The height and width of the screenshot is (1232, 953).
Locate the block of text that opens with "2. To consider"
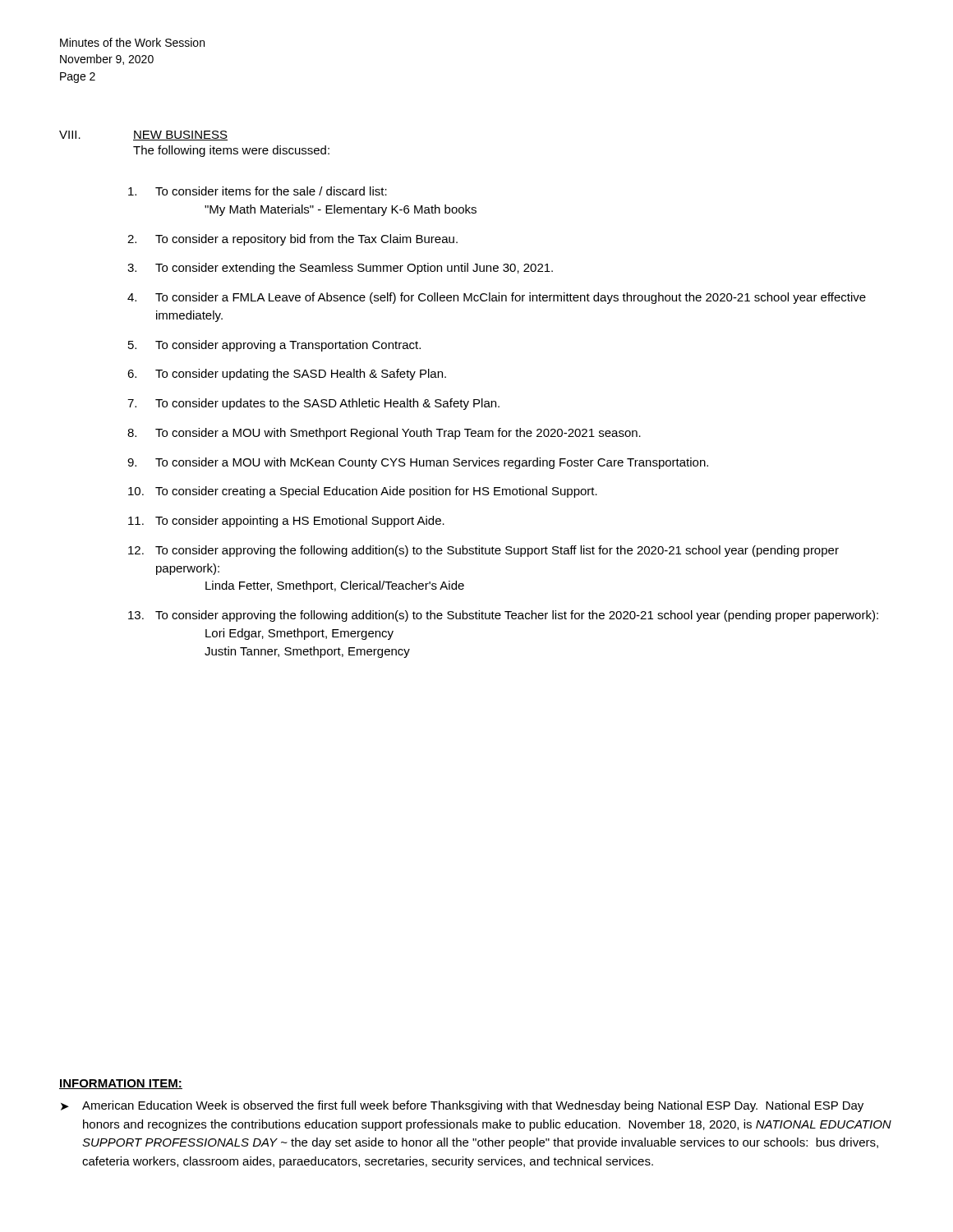pos(292,240)
